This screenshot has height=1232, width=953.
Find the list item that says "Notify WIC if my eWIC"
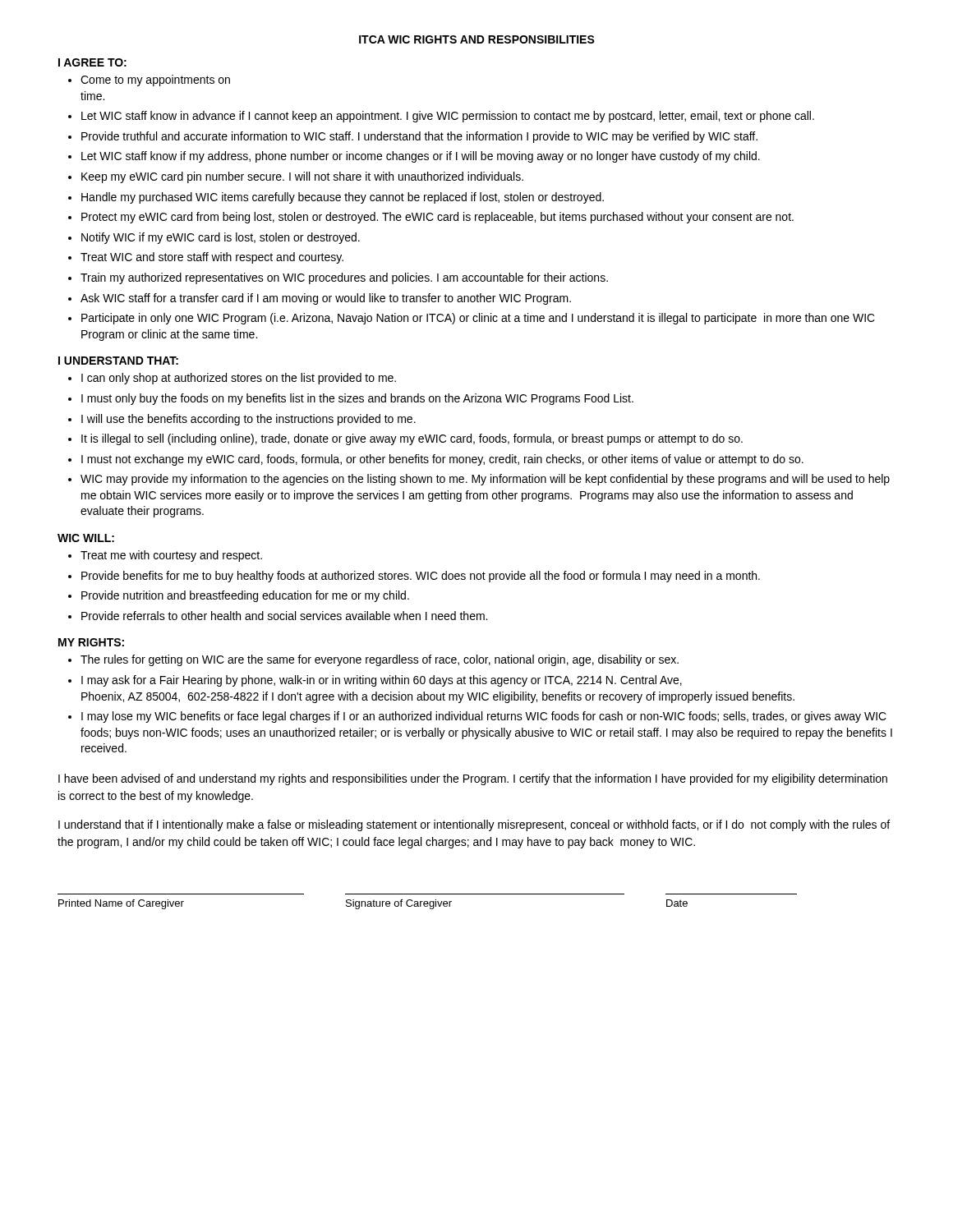(x=220, y=237)
